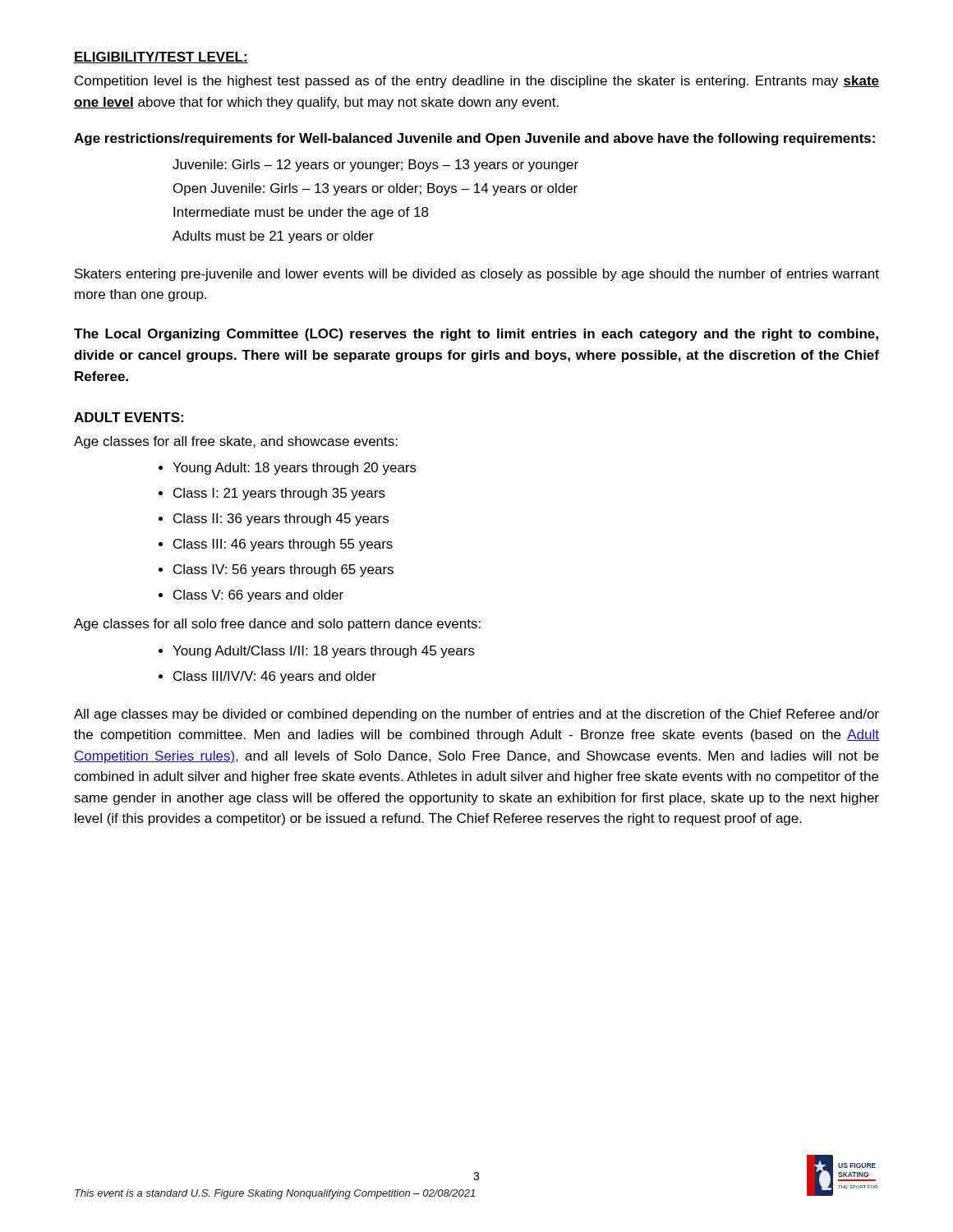Image resolution: width=953 pixels, height=1232 pixels.
Task: Point to the passage starting "Class III/IV/V: 46 years and older"
Action: pos(274,676)
